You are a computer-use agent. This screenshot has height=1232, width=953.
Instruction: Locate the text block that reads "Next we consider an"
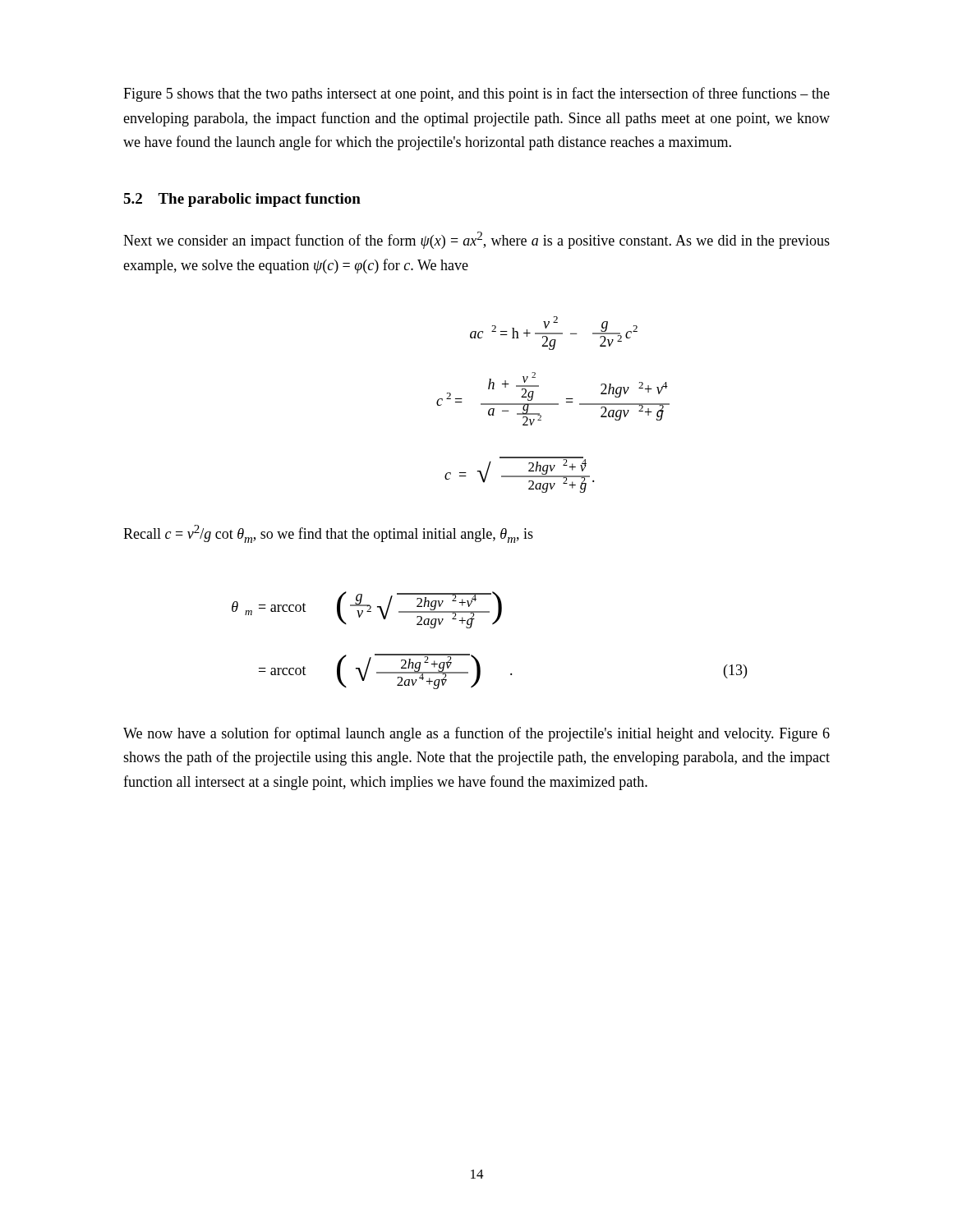click(476, 251)
